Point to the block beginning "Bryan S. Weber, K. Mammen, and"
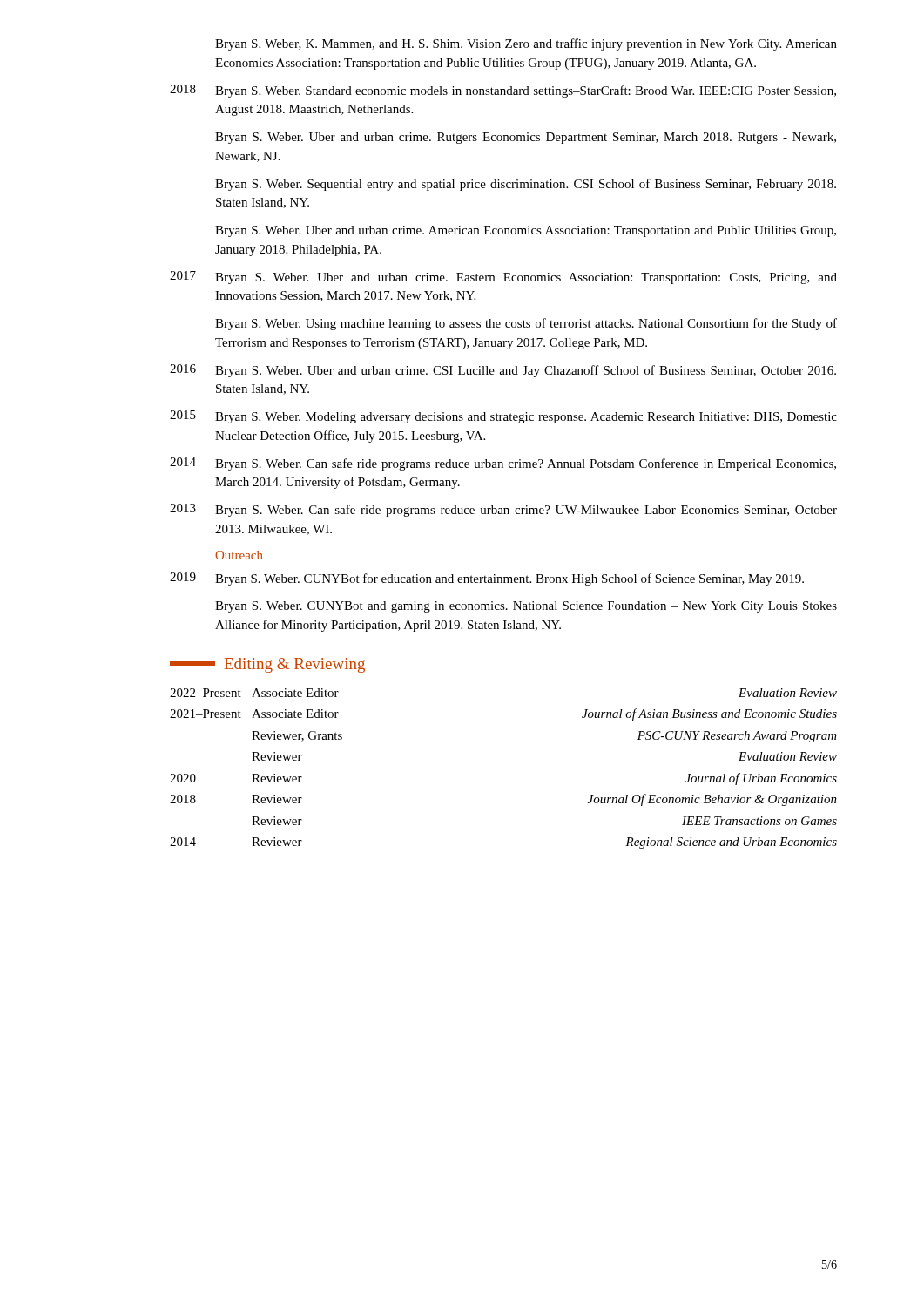The height and width of the screenshot is (1307, 924). 526,54
